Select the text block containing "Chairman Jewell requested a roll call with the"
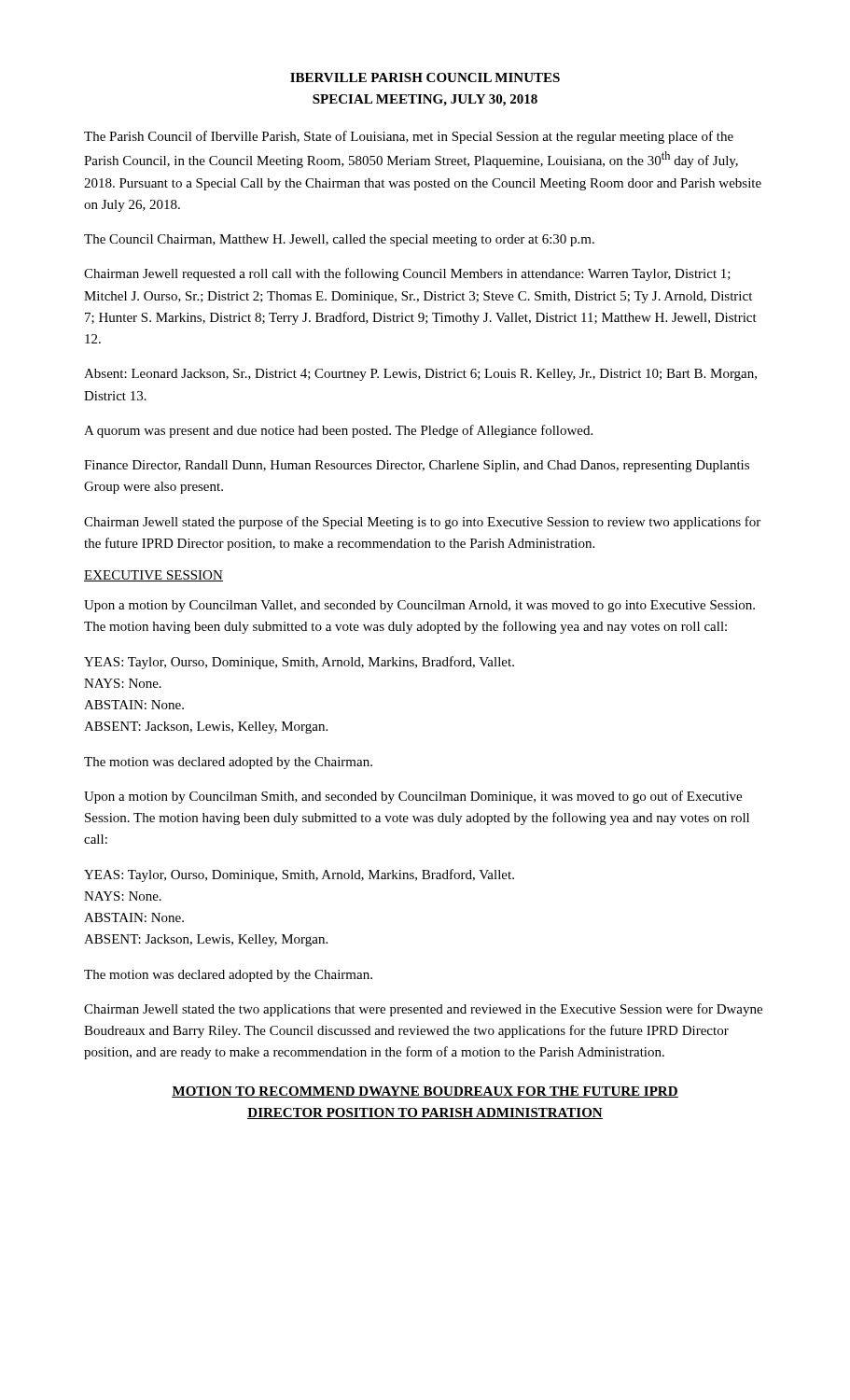The image size is (850, 1400). 420,306
